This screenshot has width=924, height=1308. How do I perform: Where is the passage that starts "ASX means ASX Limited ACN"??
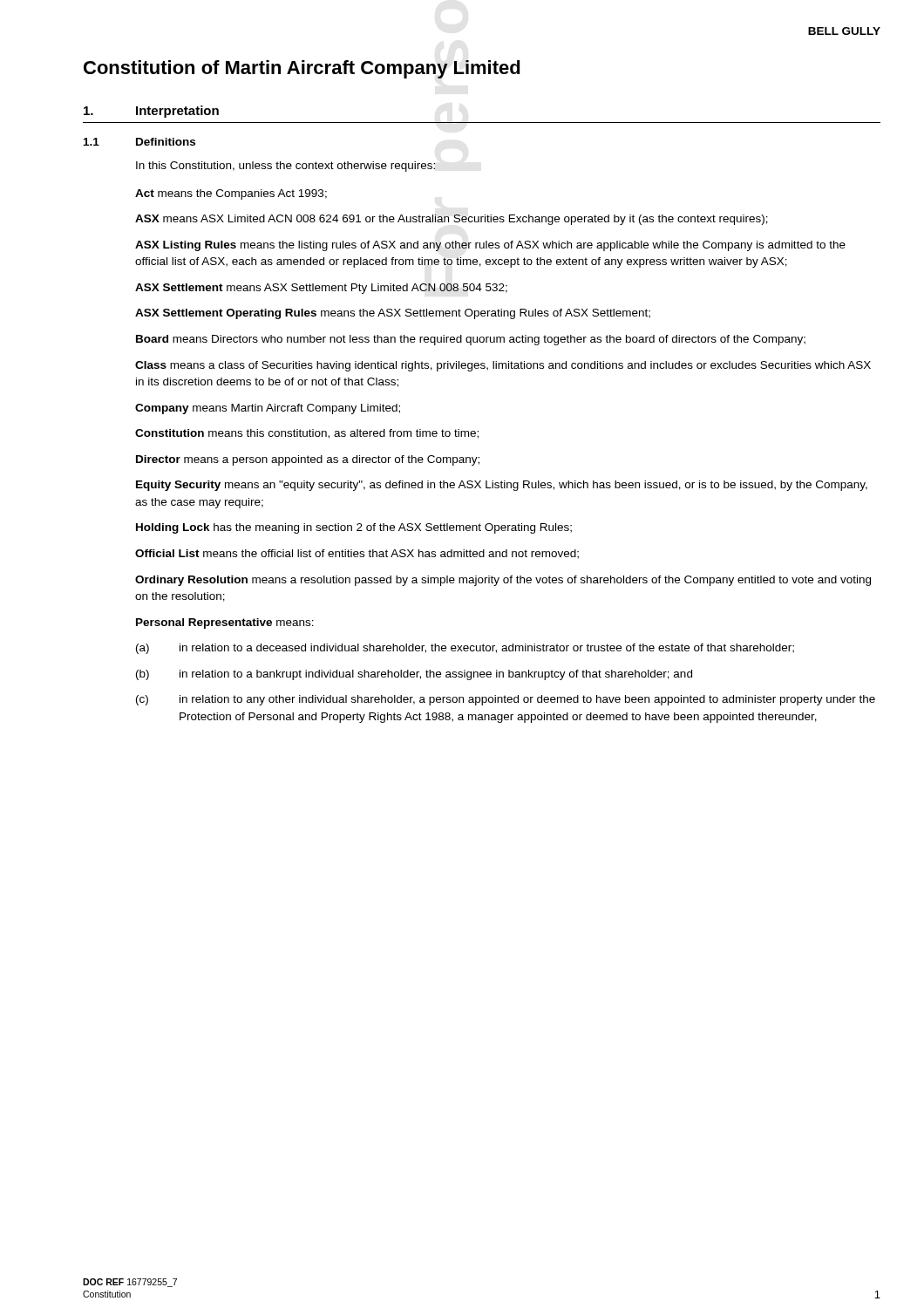(452, 219)
